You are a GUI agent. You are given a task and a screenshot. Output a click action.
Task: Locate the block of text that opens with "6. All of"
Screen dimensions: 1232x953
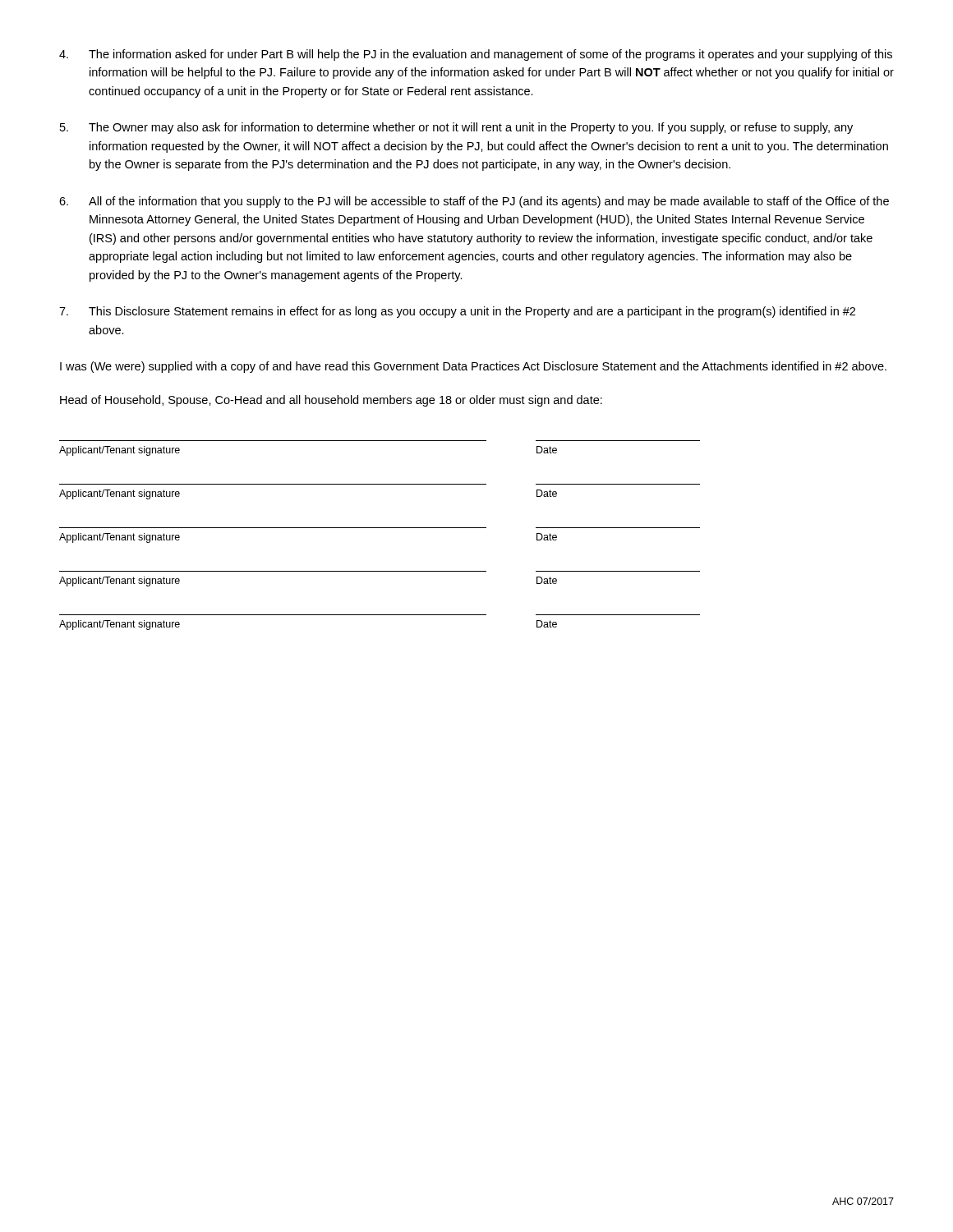[x=476, y=238]
